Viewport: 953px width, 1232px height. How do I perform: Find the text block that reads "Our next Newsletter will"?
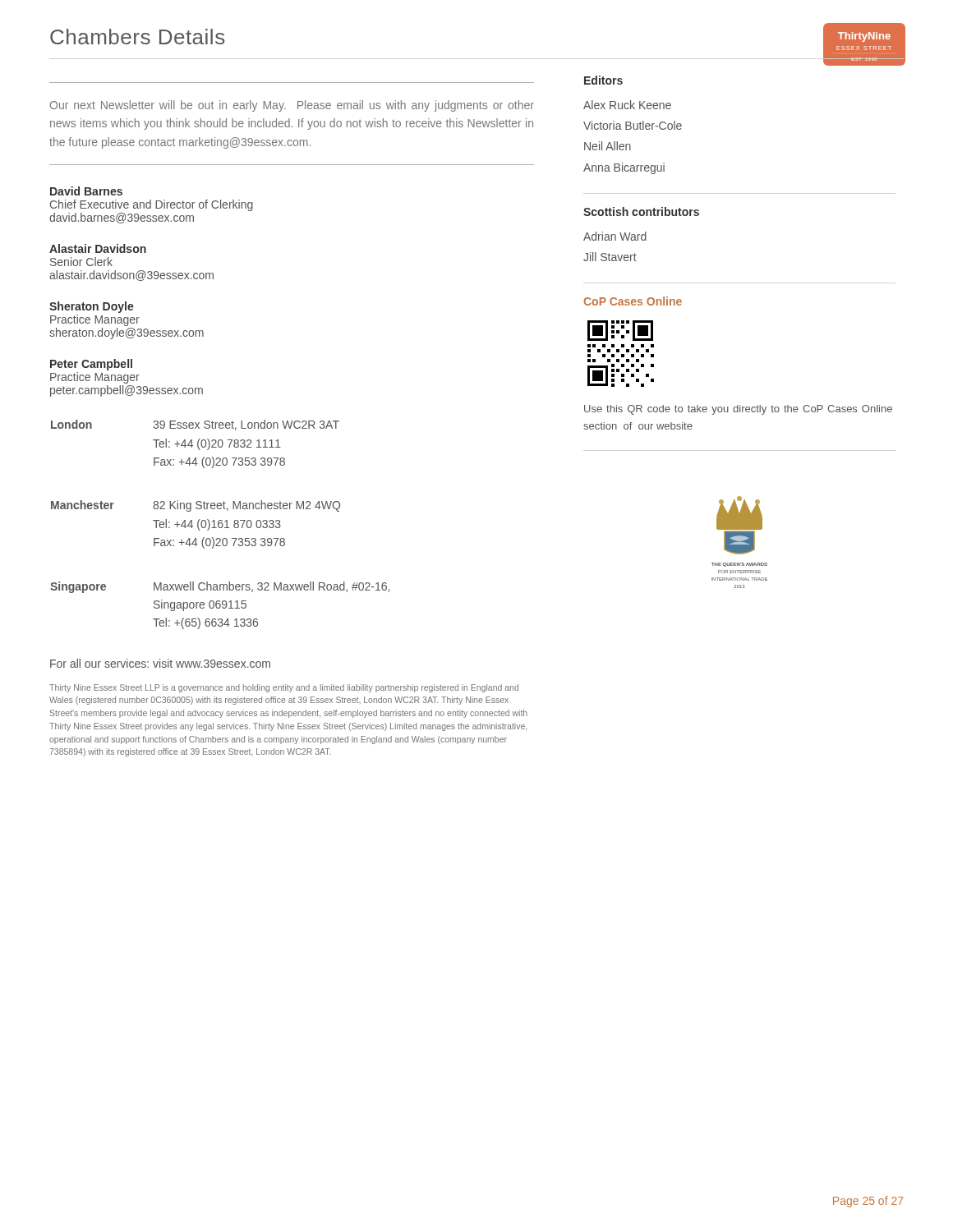point(292,124)
